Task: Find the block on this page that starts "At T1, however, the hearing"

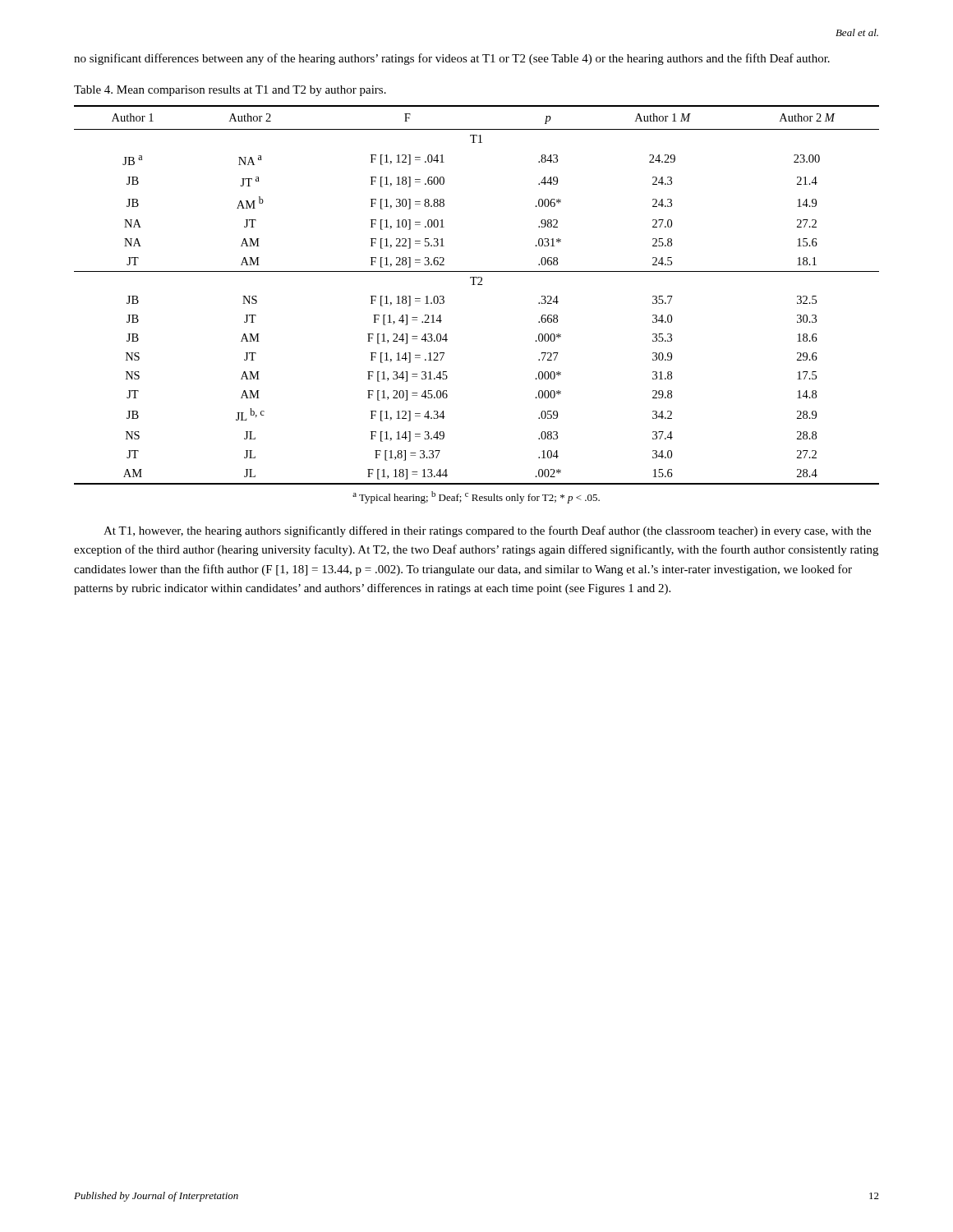Action: click(476, 559)
